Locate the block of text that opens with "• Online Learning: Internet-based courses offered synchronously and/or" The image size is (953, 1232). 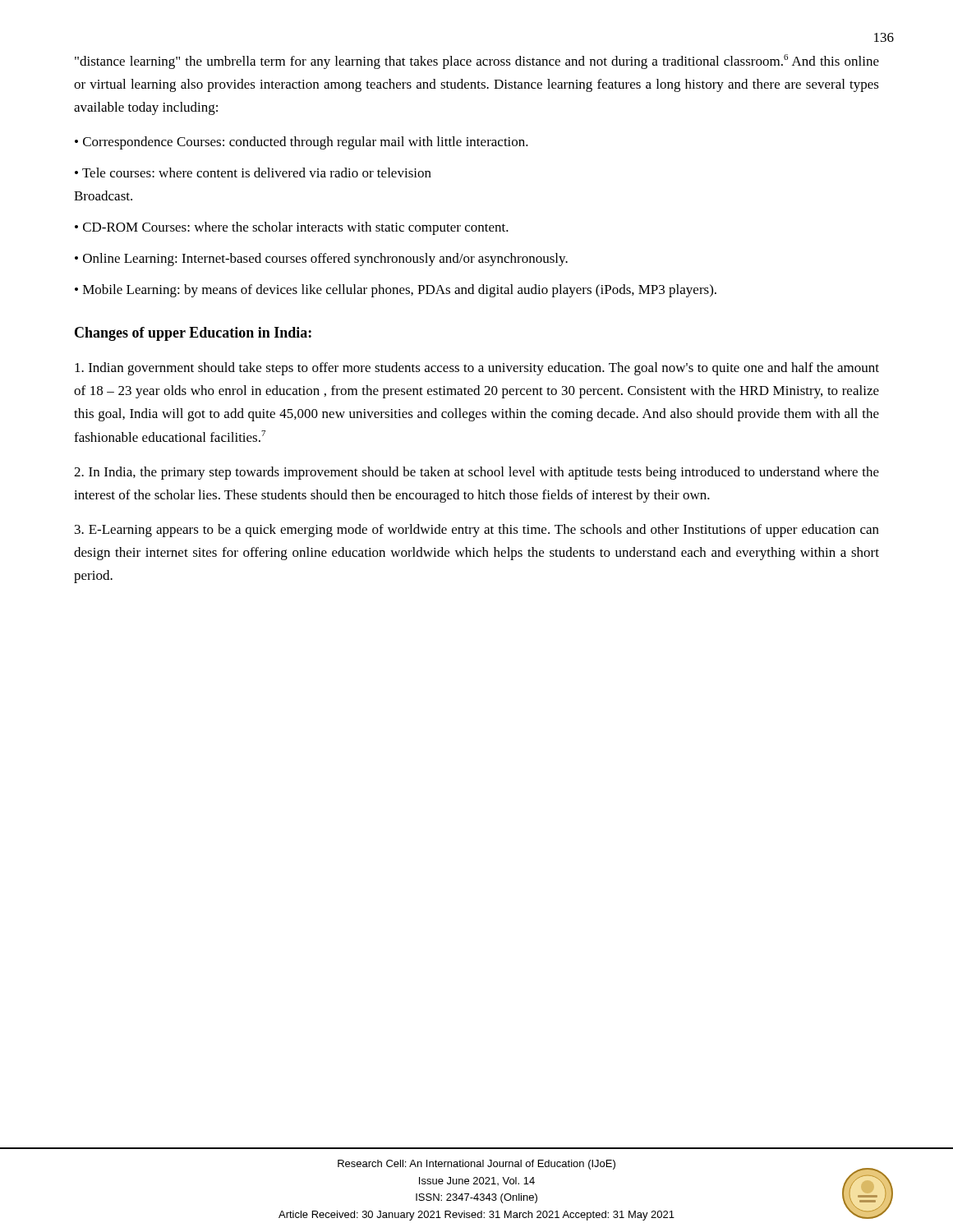[x=321, y=258]
